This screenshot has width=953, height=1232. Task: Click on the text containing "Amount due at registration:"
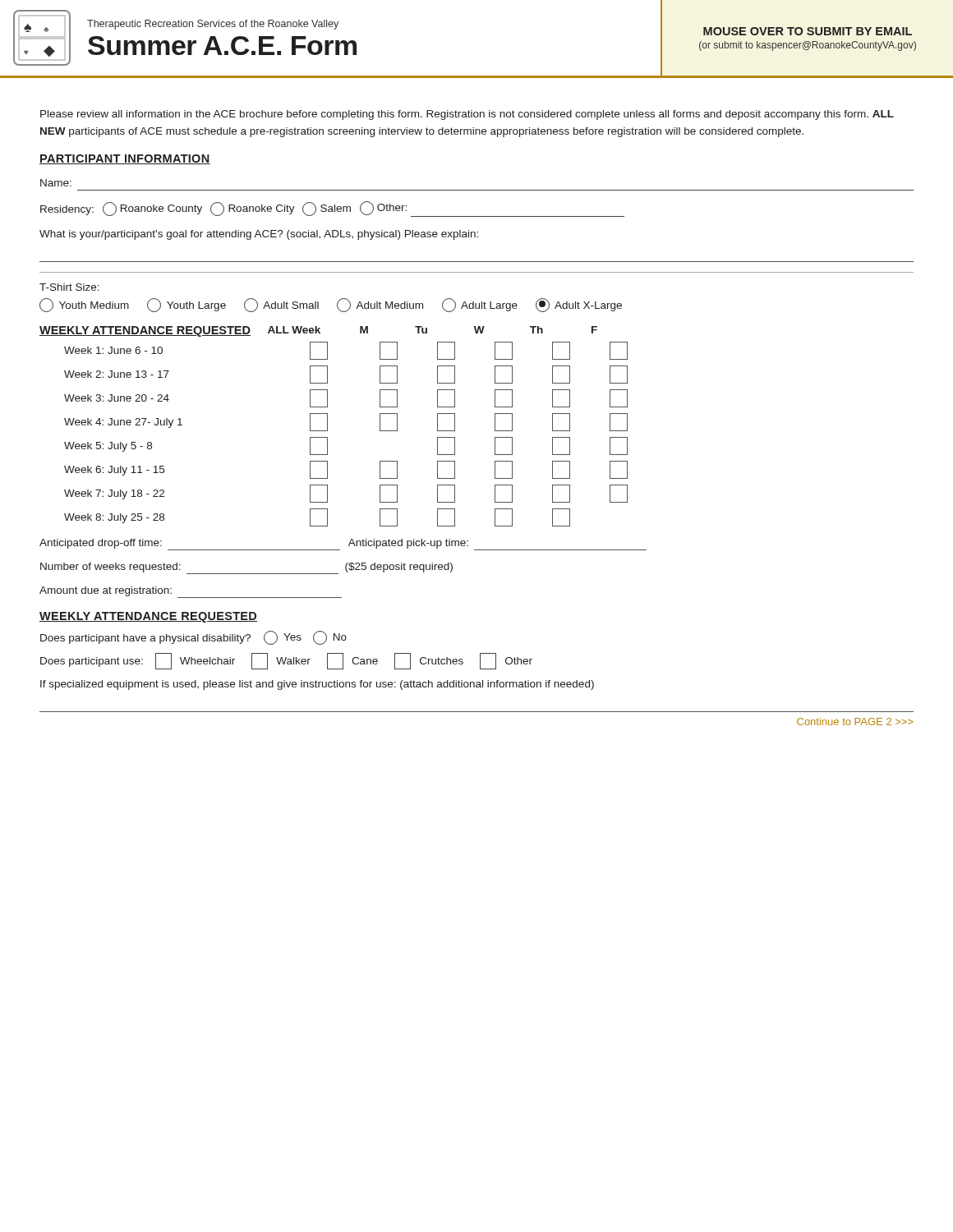click(191, 590)
